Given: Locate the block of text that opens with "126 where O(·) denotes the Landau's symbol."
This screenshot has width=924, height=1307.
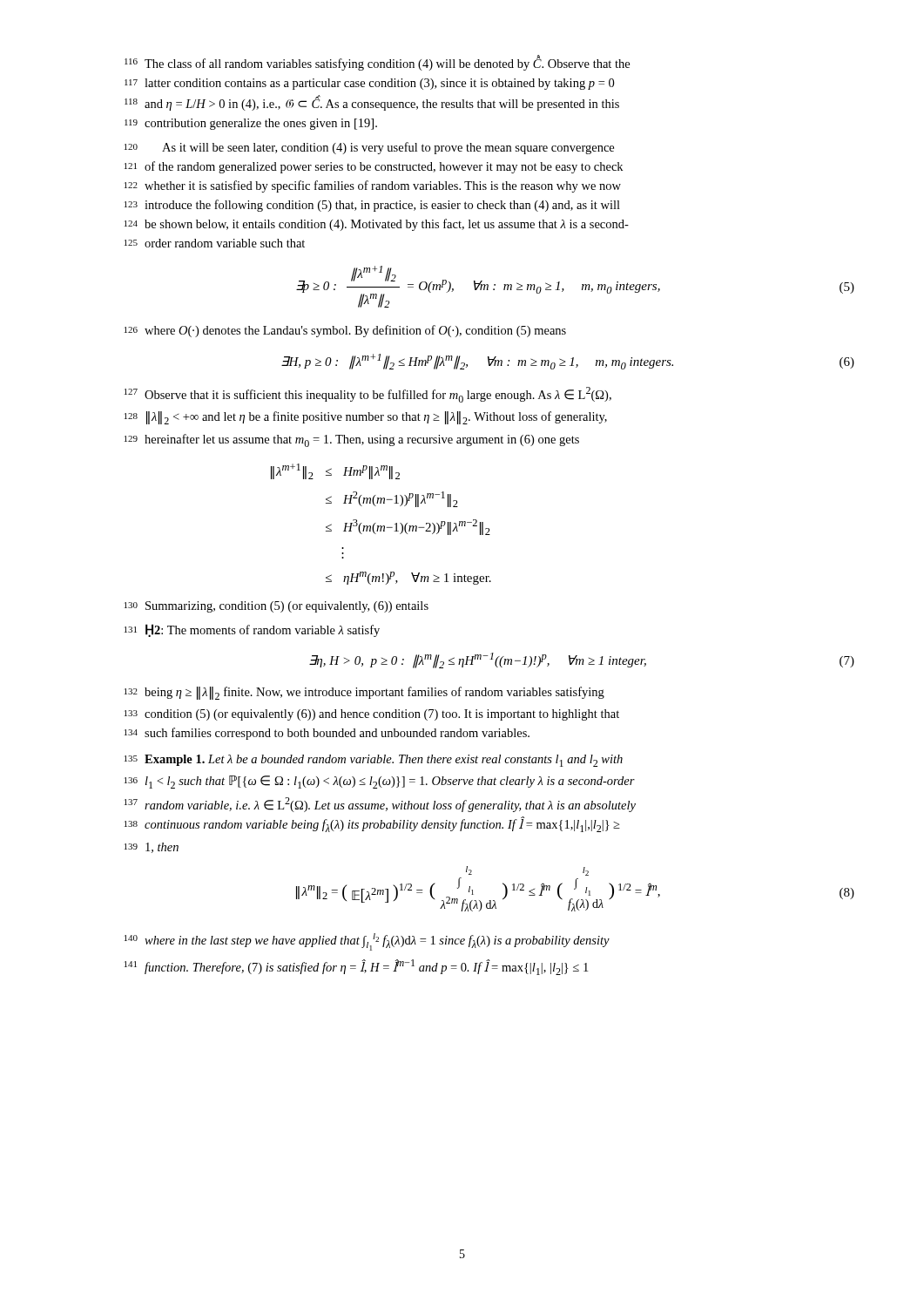Looking at the screenshot, I should 479,331.
